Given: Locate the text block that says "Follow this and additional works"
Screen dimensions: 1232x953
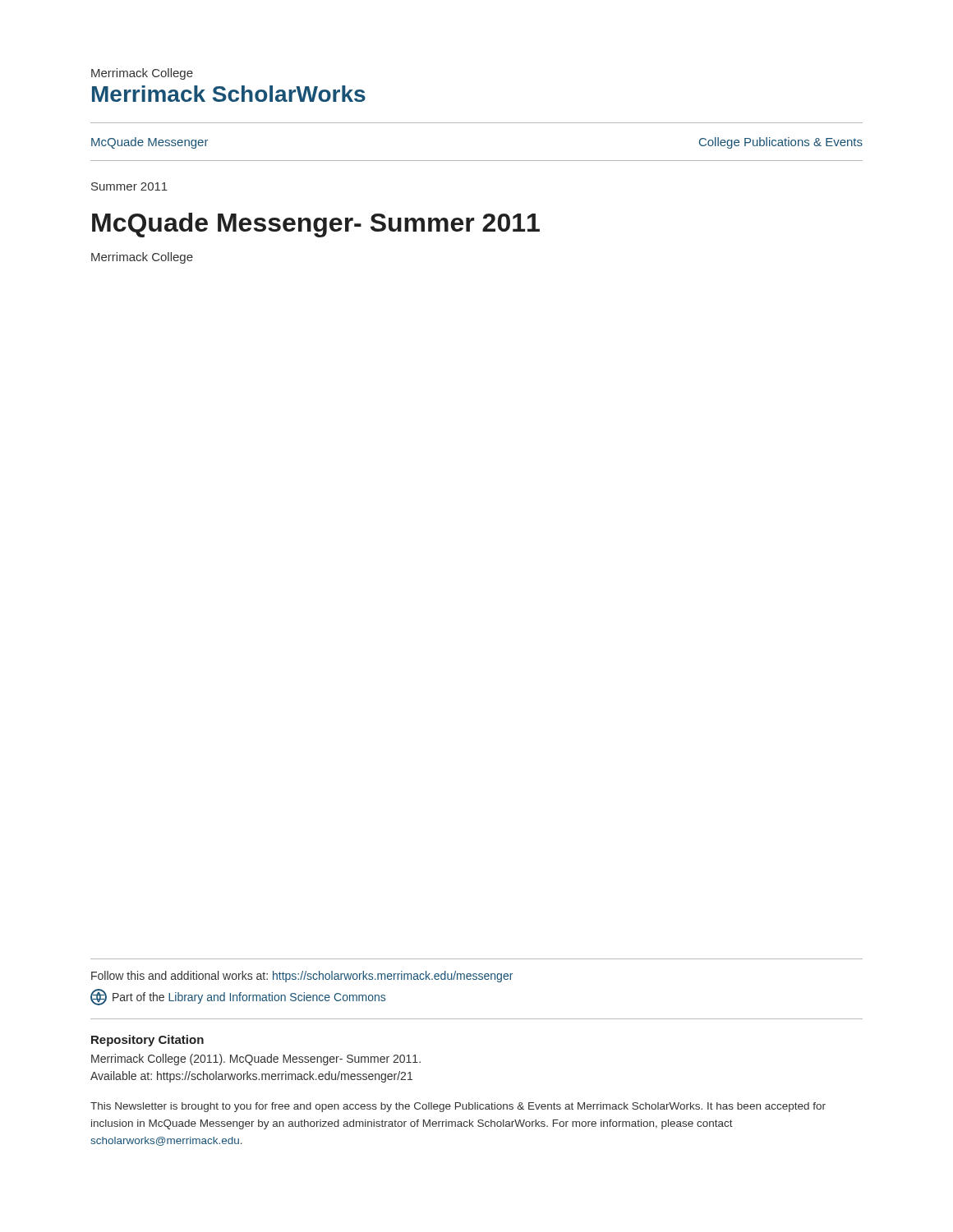Looking at the screenshot, I should click(x=302, y=976).
